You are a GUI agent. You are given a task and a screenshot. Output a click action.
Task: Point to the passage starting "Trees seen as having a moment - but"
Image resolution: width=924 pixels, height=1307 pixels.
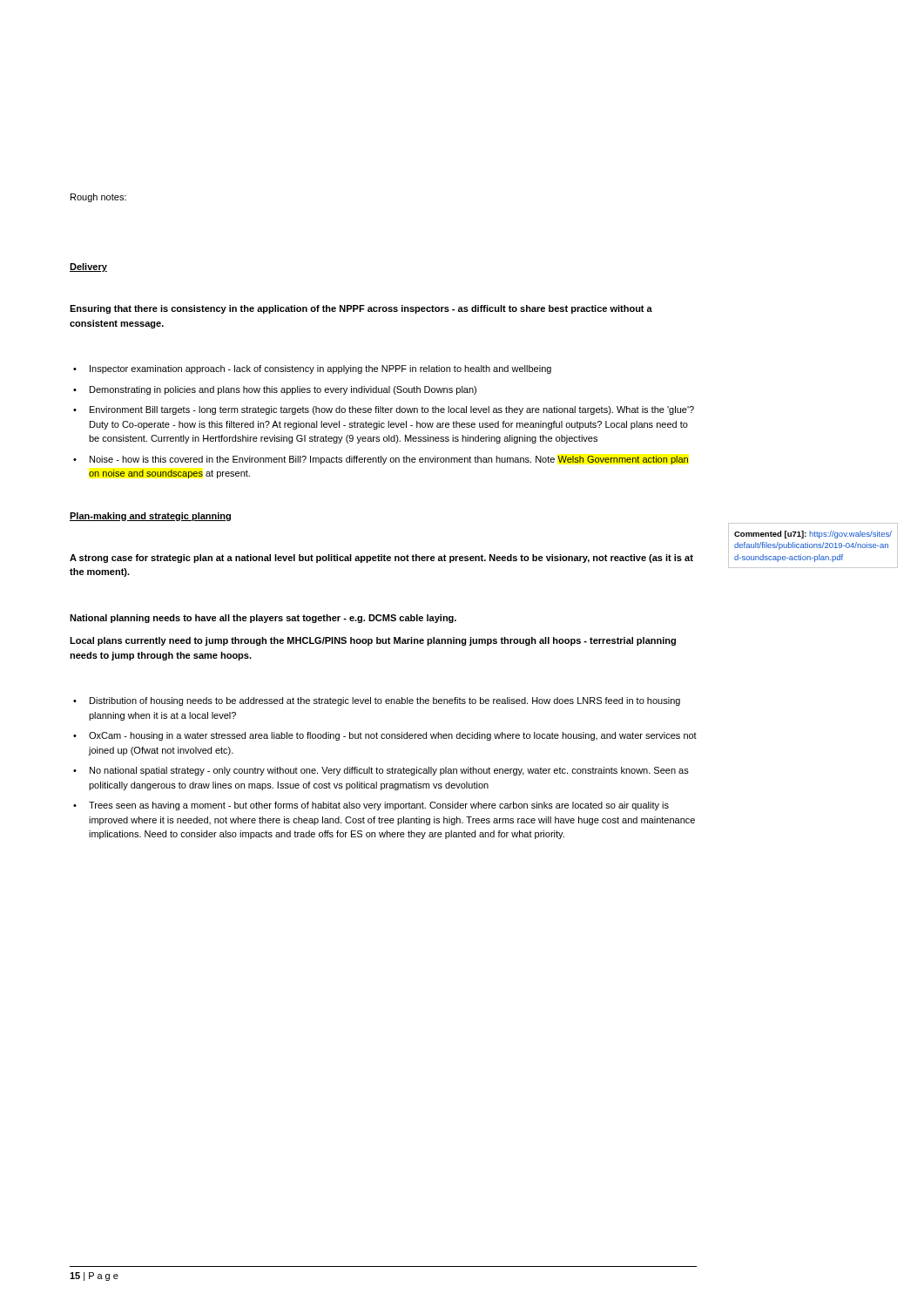(392, 819)
